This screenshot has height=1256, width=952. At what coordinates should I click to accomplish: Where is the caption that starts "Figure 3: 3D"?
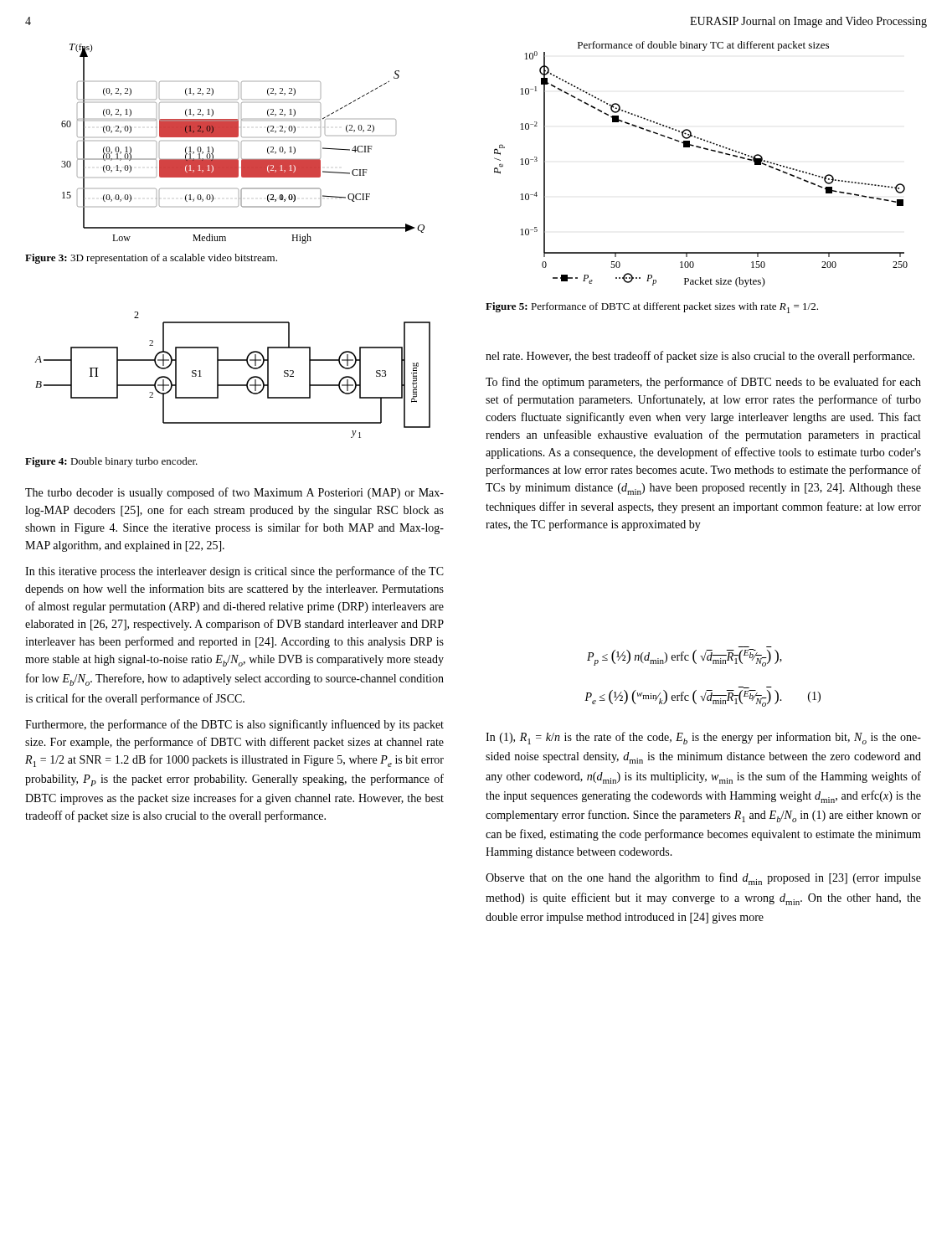152,257
